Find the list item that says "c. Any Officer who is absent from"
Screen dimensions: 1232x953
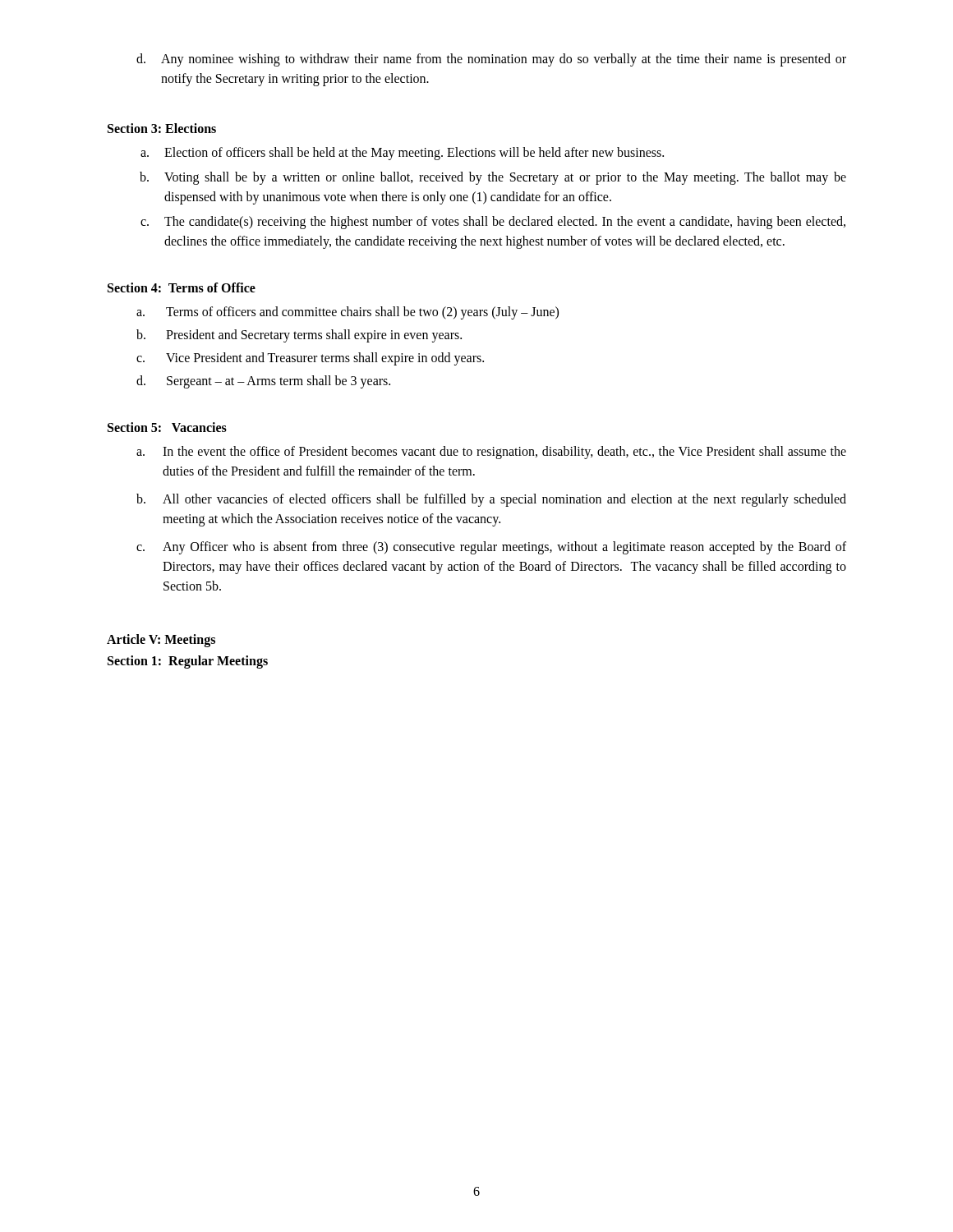491,567
